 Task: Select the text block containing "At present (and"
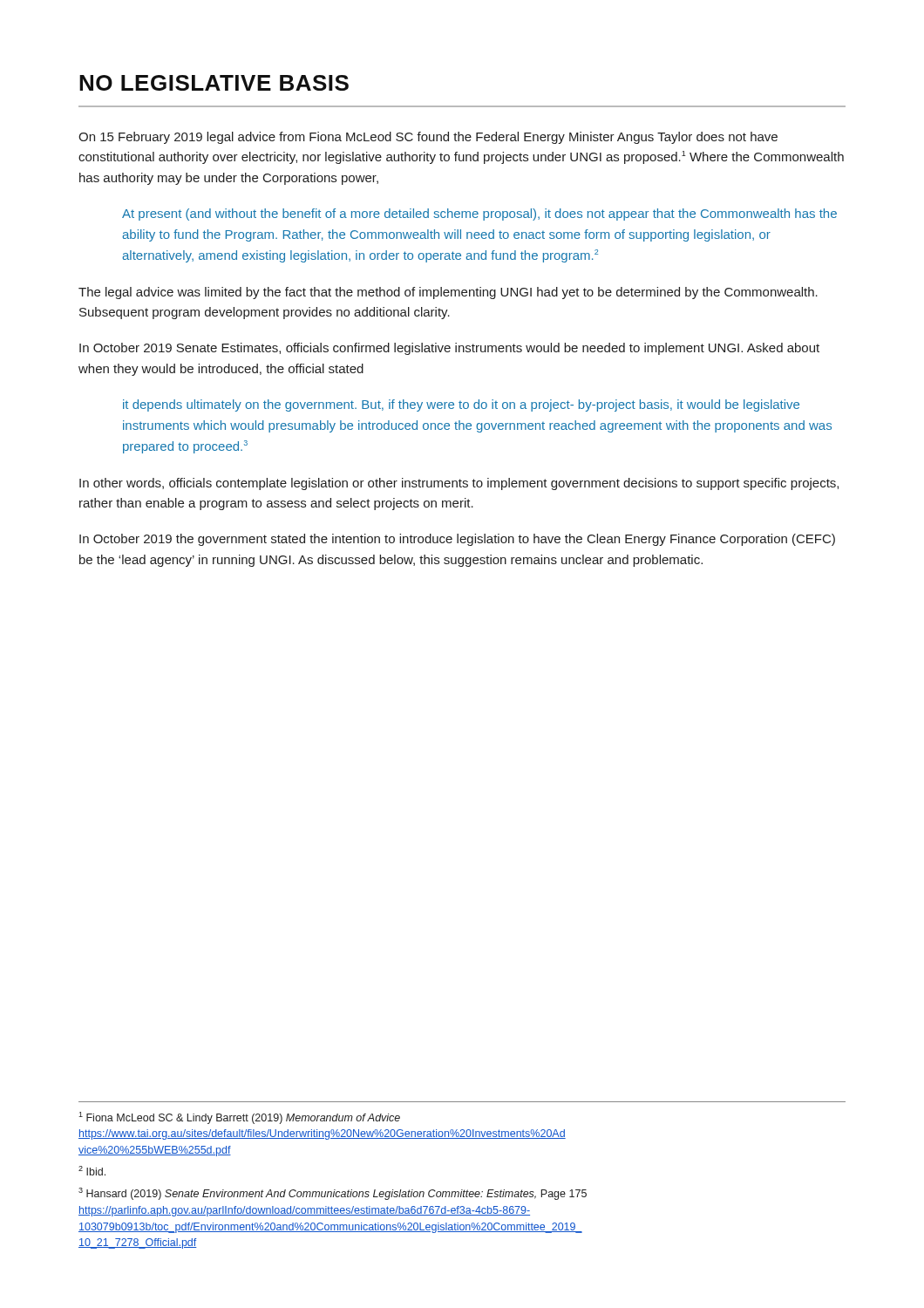[480, 234]
